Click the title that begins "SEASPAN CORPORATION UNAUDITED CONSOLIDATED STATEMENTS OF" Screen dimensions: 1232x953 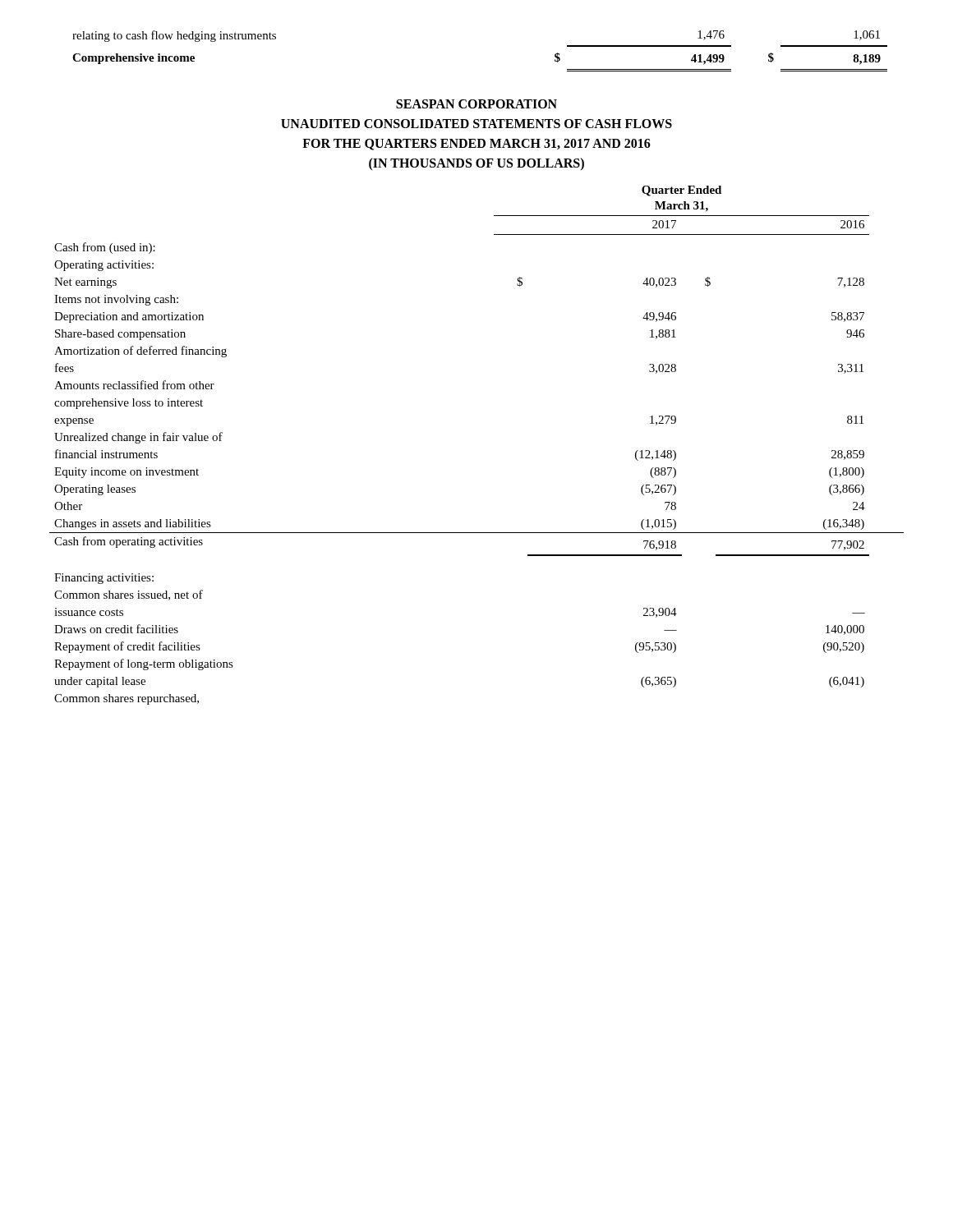[476, 133]
